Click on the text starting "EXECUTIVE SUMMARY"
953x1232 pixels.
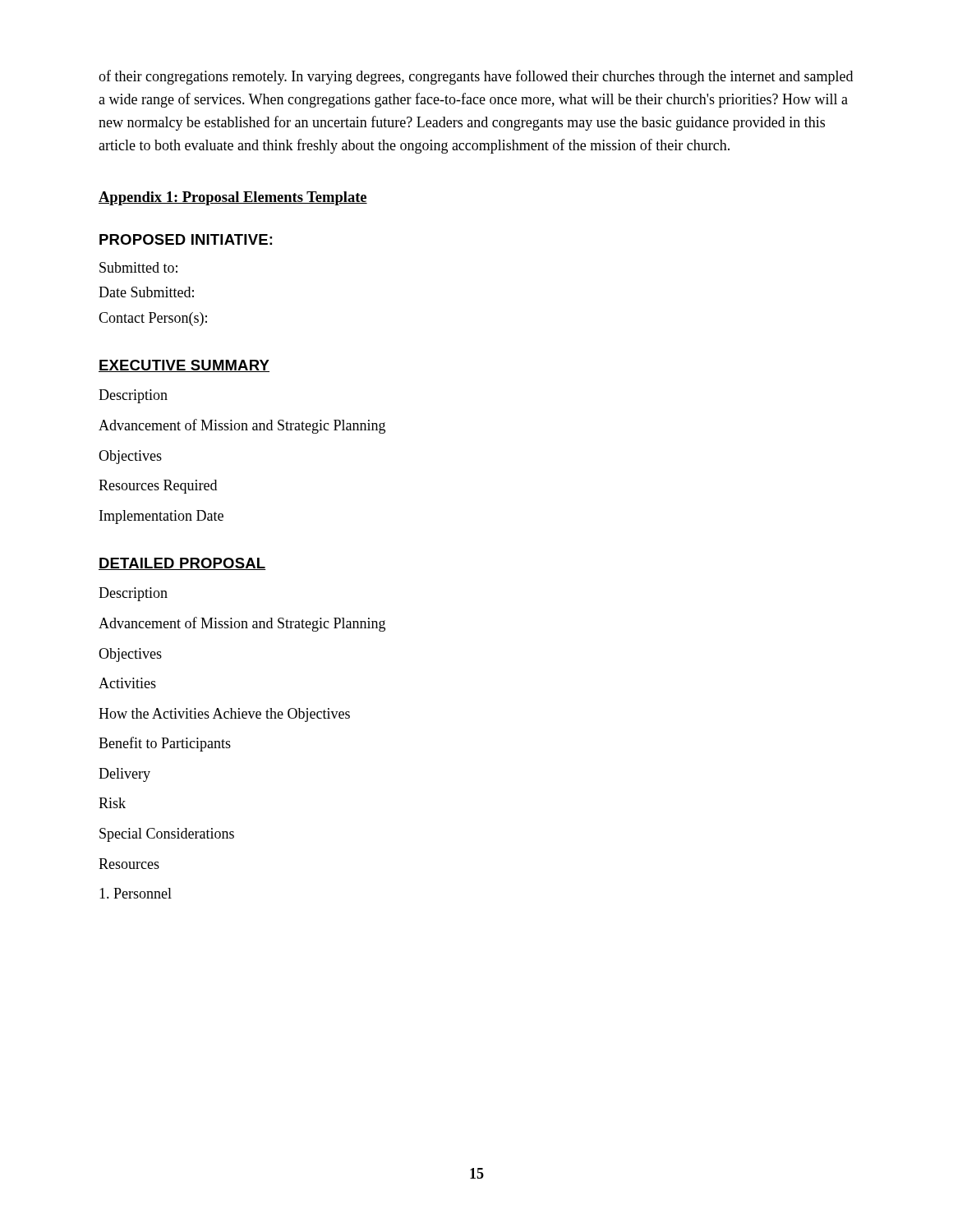tap(184, 365)
